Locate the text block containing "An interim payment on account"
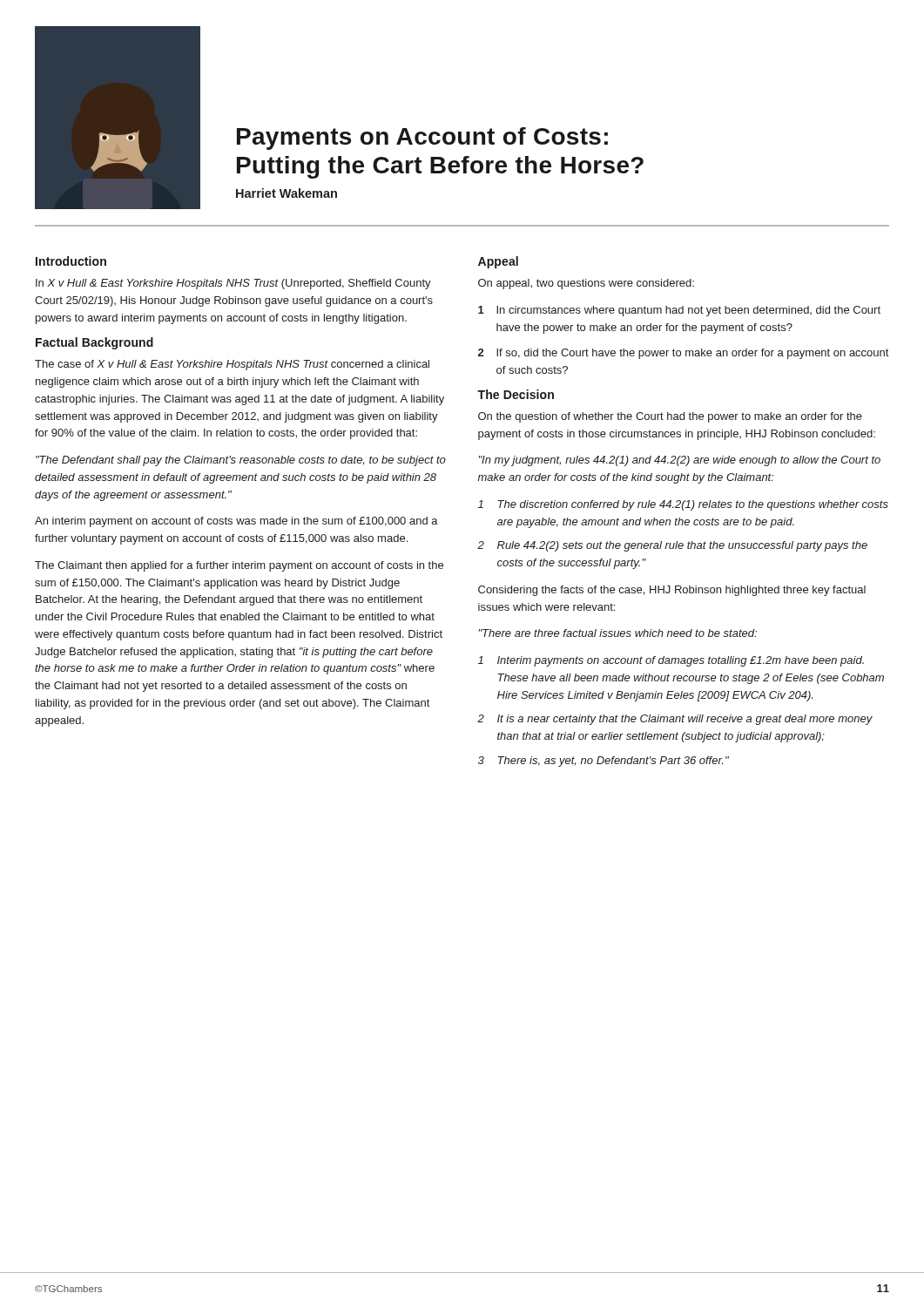924x1307 pixels. coord(236,529)
